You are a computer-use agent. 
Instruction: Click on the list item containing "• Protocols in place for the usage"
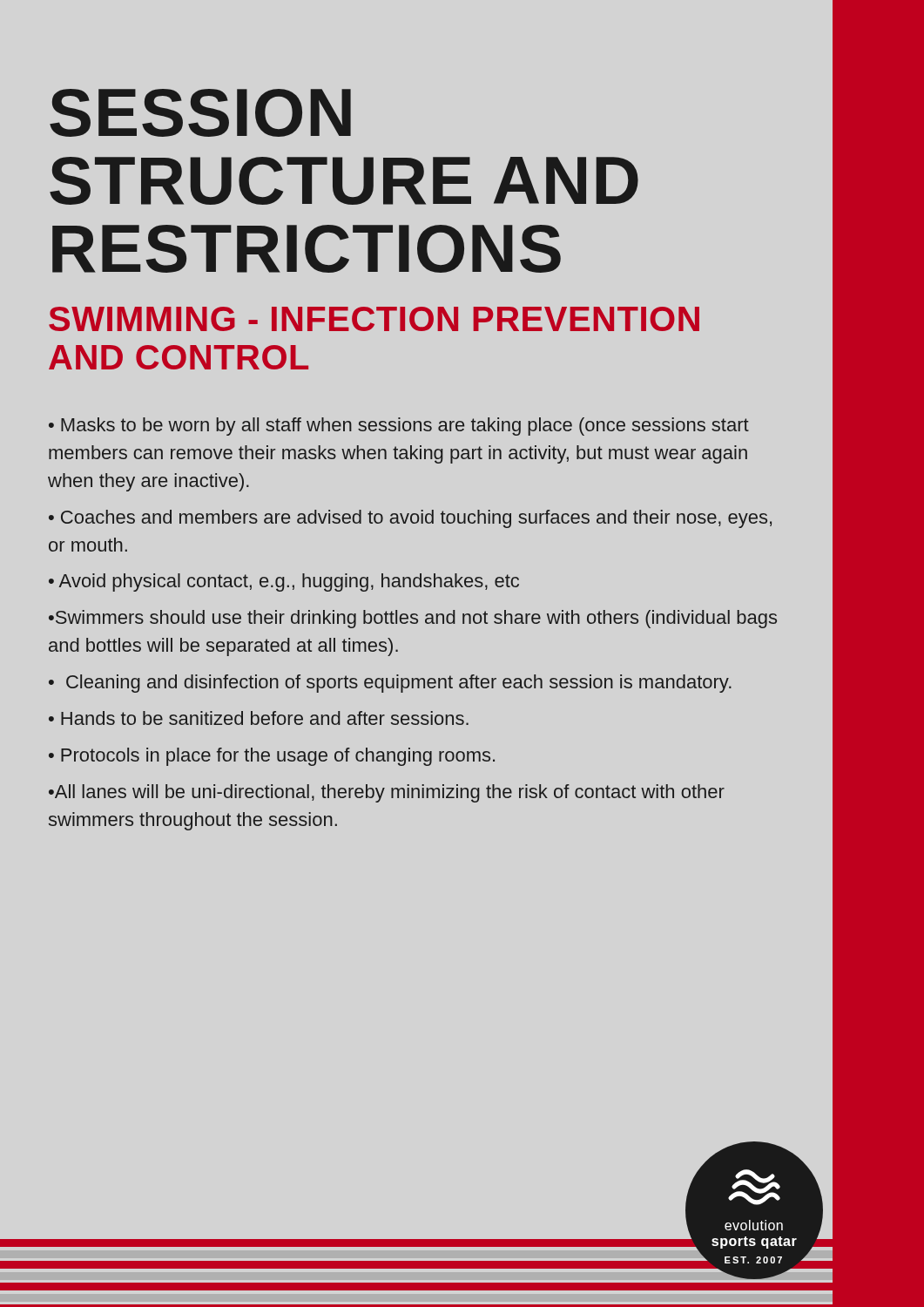(x=416, y=755)
